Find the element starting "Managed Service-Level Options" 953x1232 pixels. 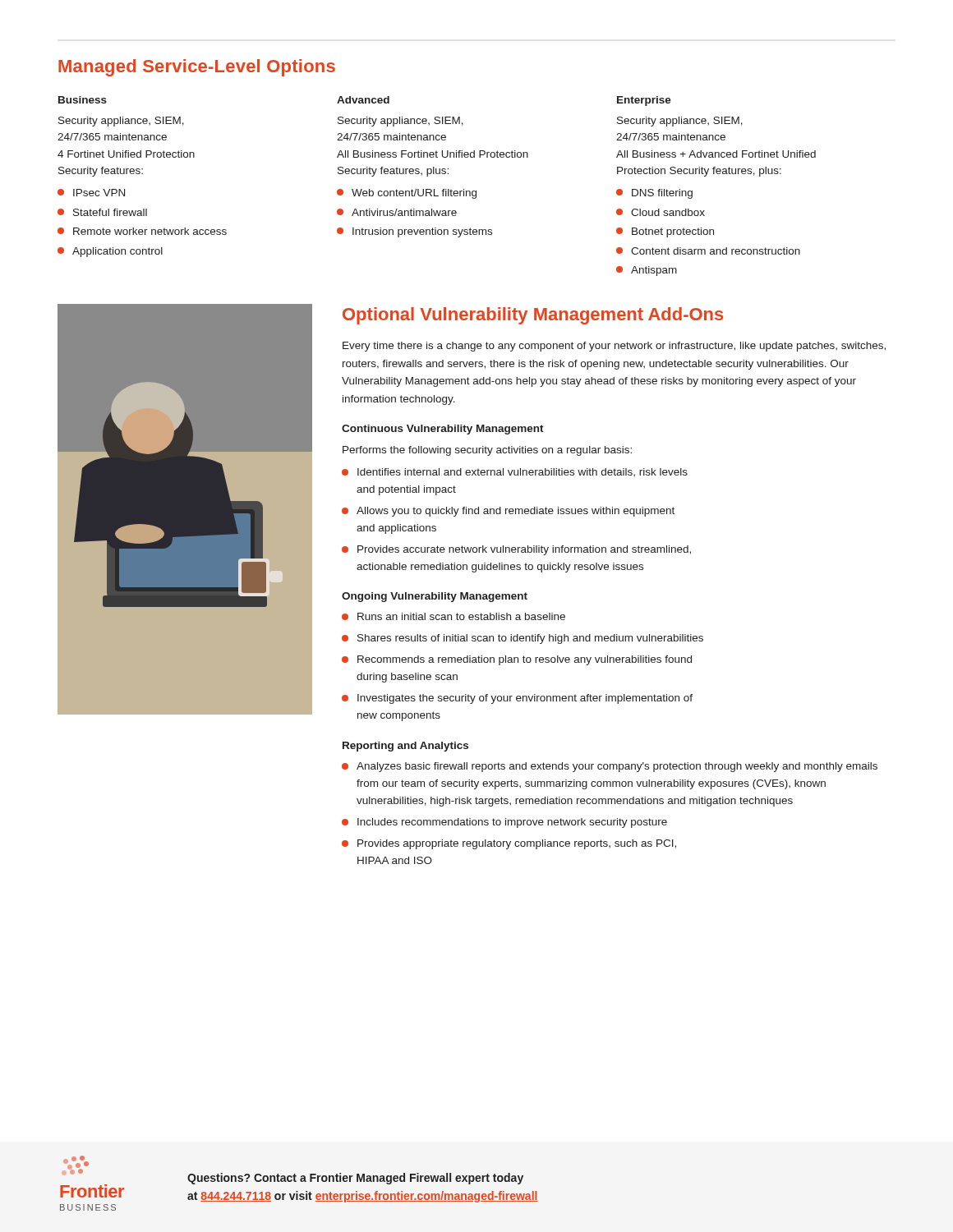(x=197, y=66)
